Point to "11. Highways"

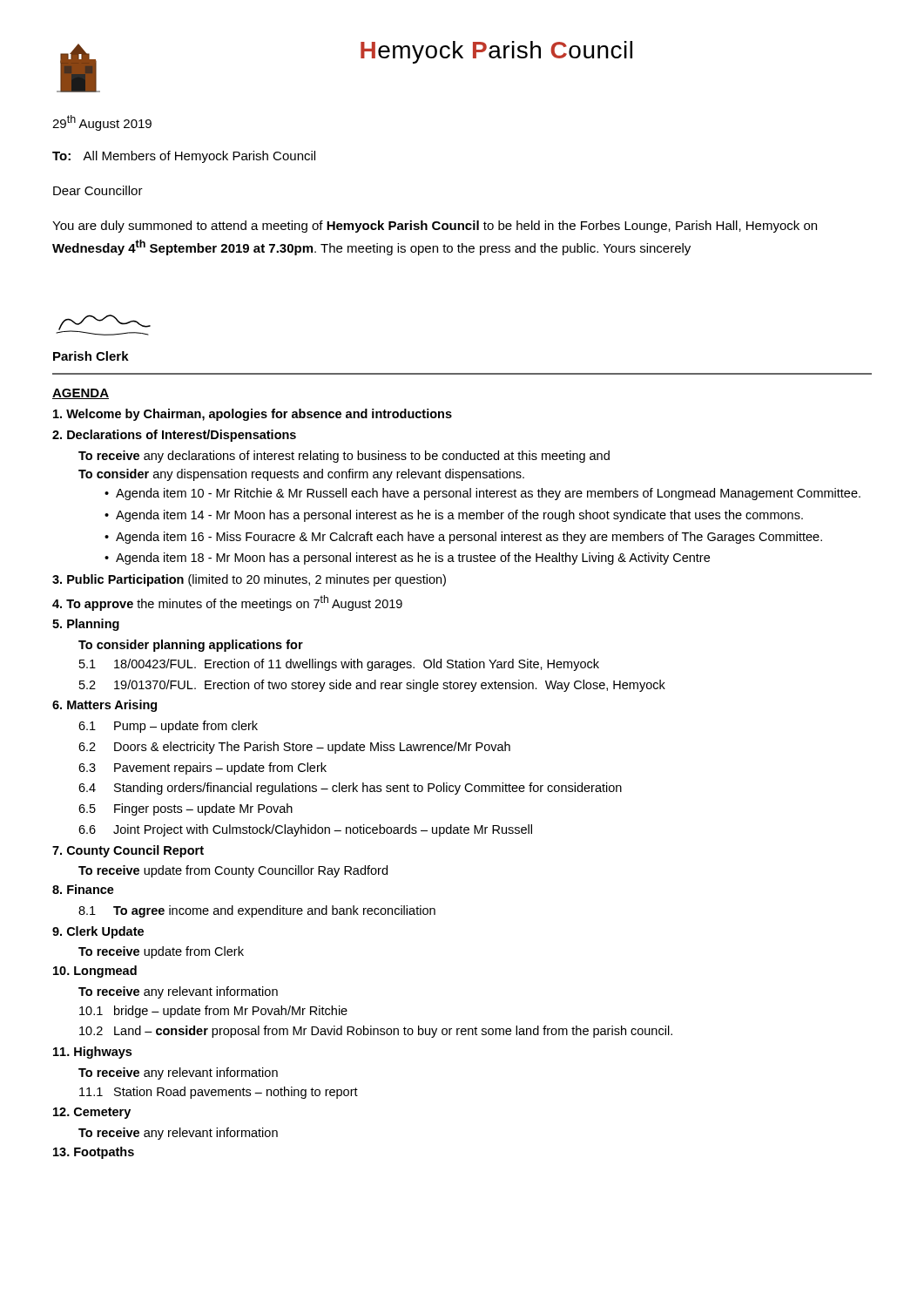pyautogui.click(x=92, y=1052)
